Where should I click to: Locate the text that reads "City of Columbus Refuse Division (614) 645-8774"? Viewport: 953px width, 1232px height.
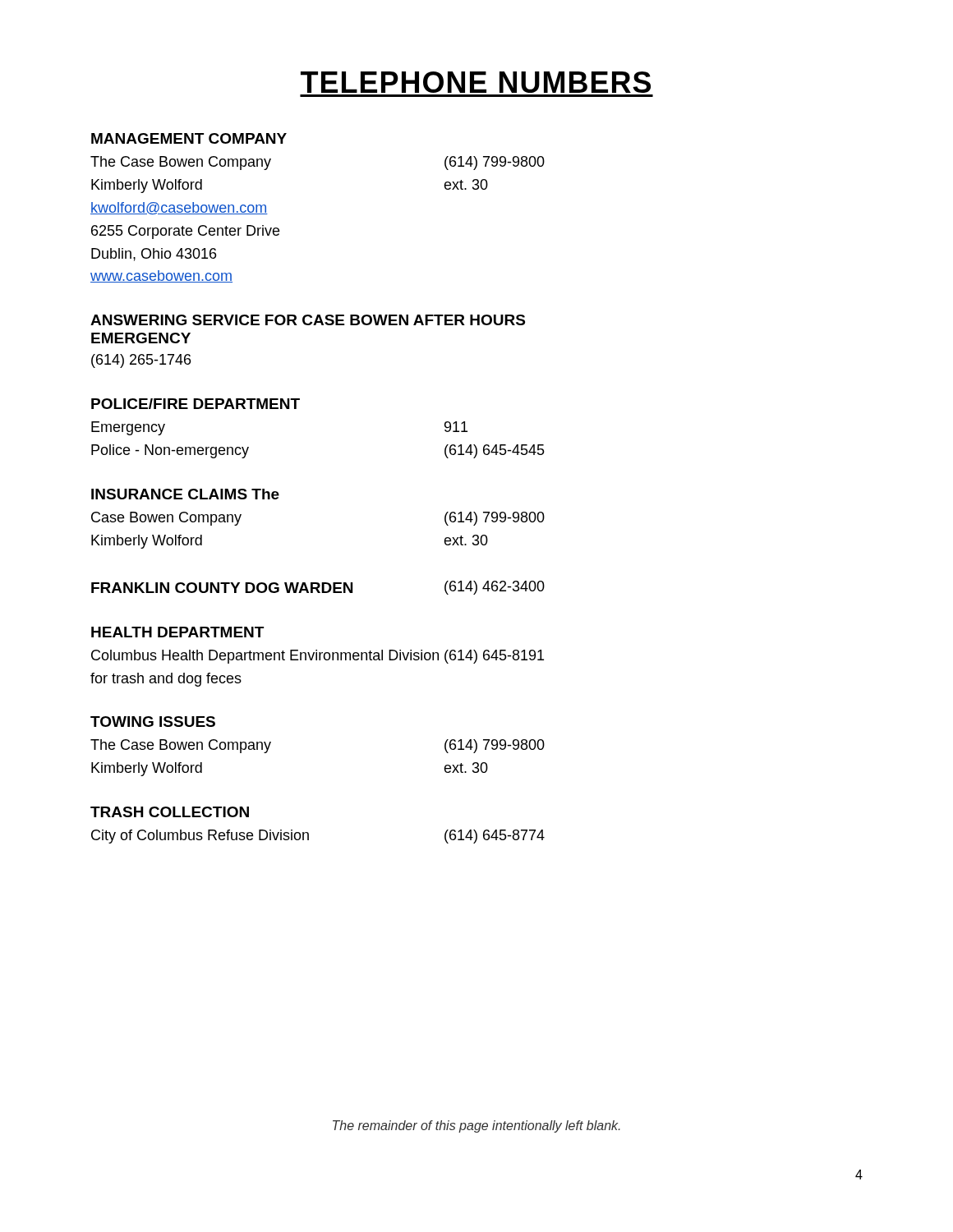pos(476,836)
